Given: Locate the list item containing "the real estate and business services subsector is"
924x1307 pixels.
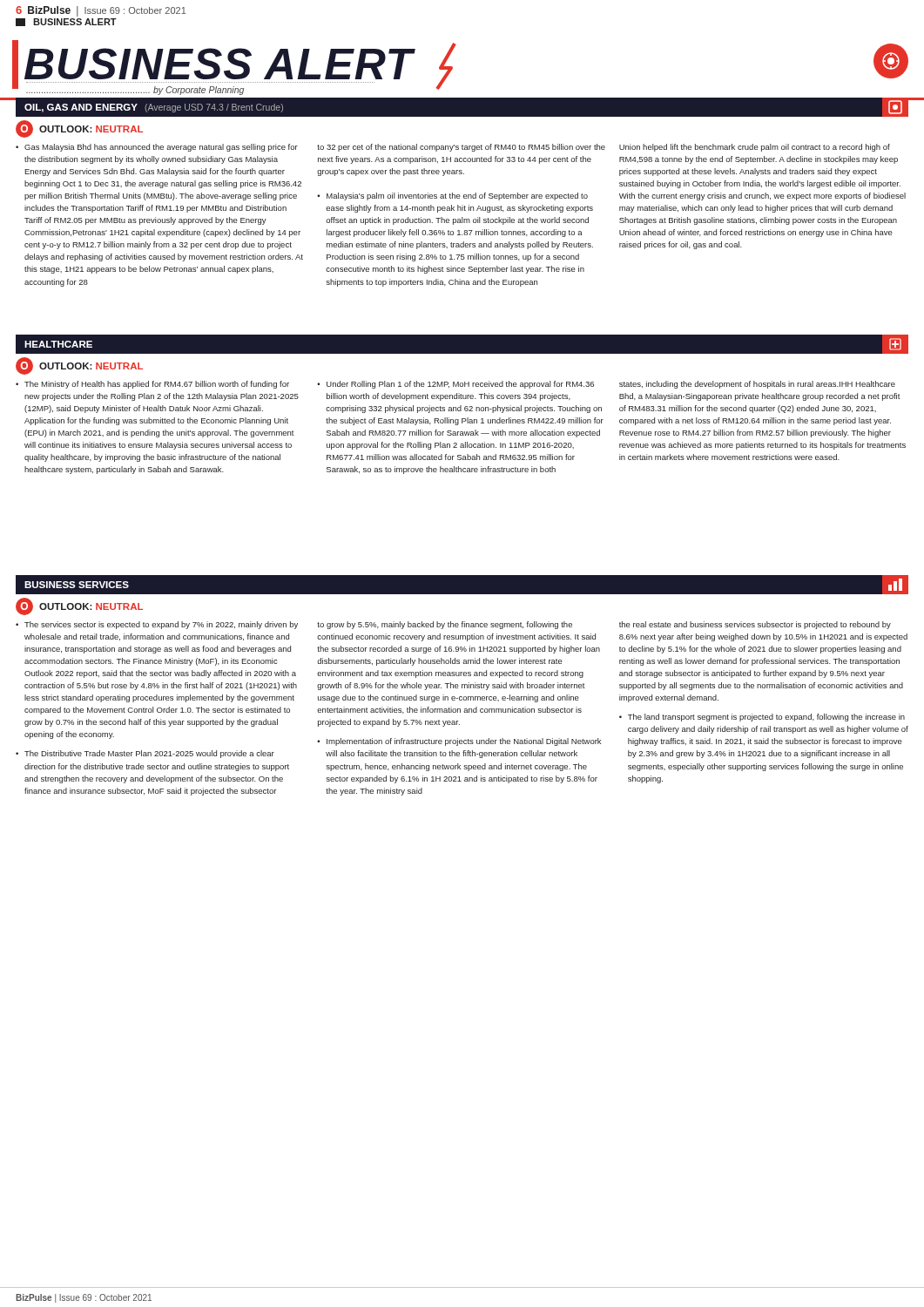Looking at the screenshot, I should pyautogui.click(x=763, y=661).
